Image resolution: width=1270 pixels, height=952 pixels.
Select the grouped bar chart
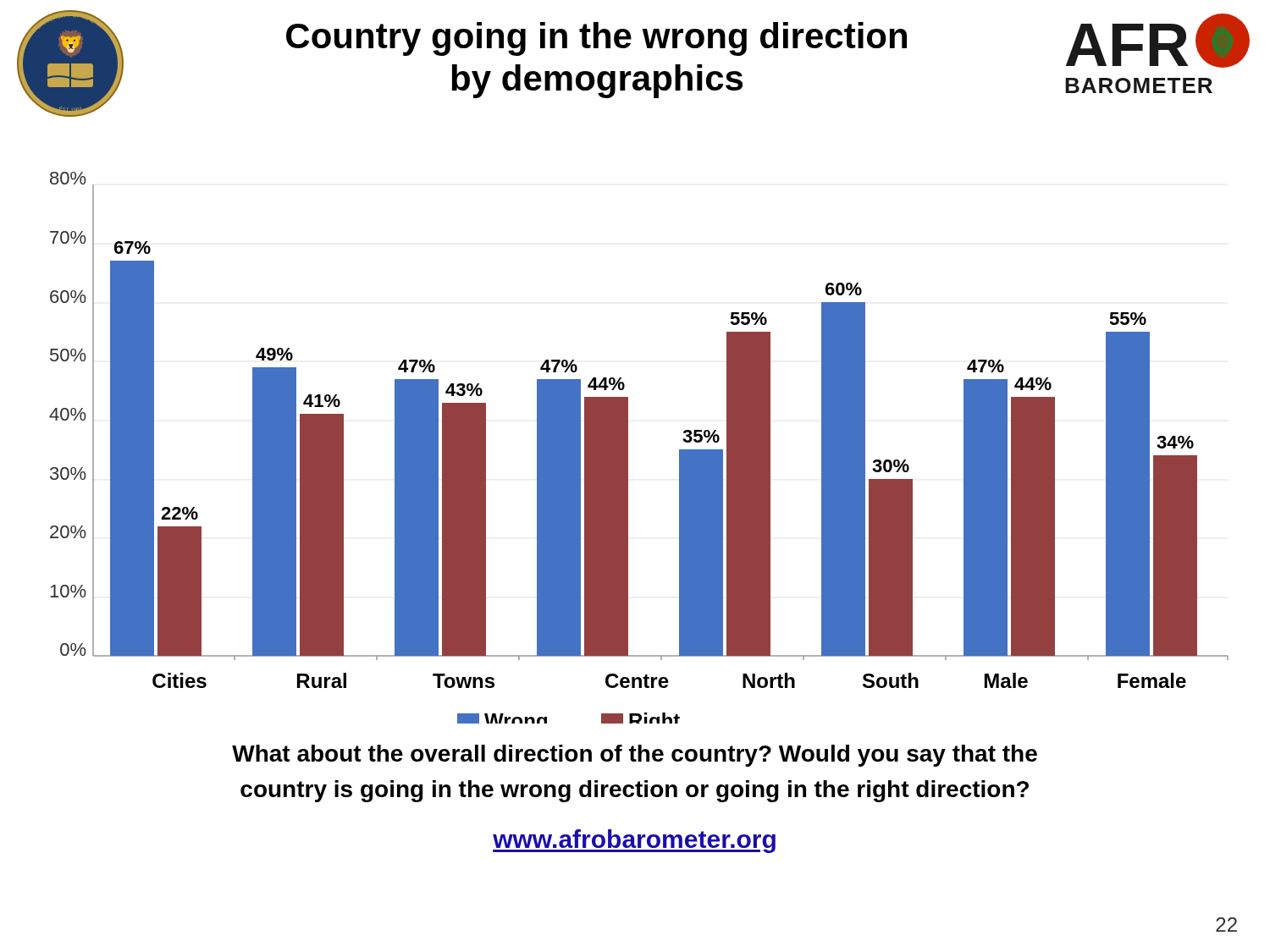coord(635,427)
